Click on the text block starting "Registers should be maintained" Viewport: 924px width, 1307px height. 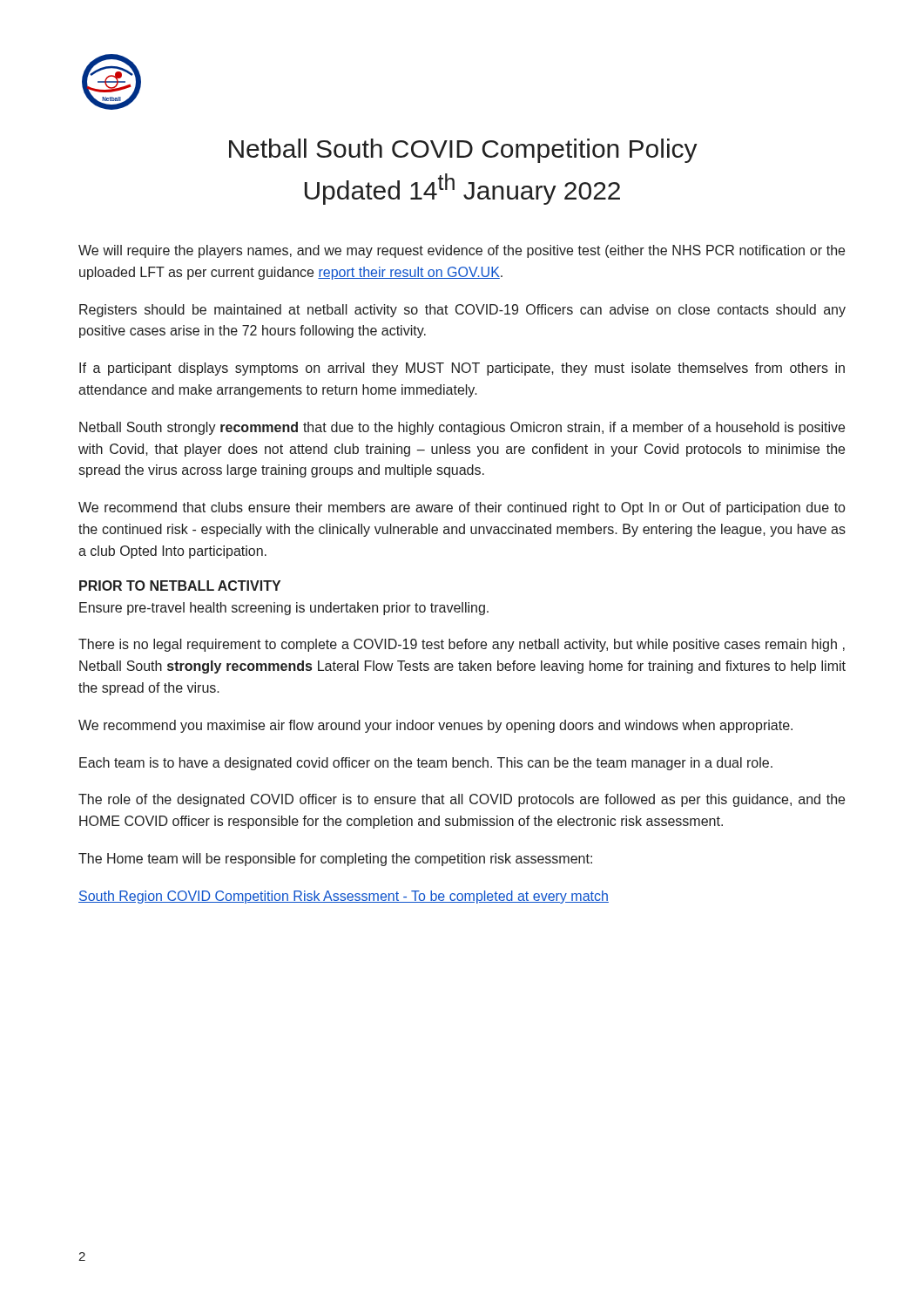coord(462,320)
